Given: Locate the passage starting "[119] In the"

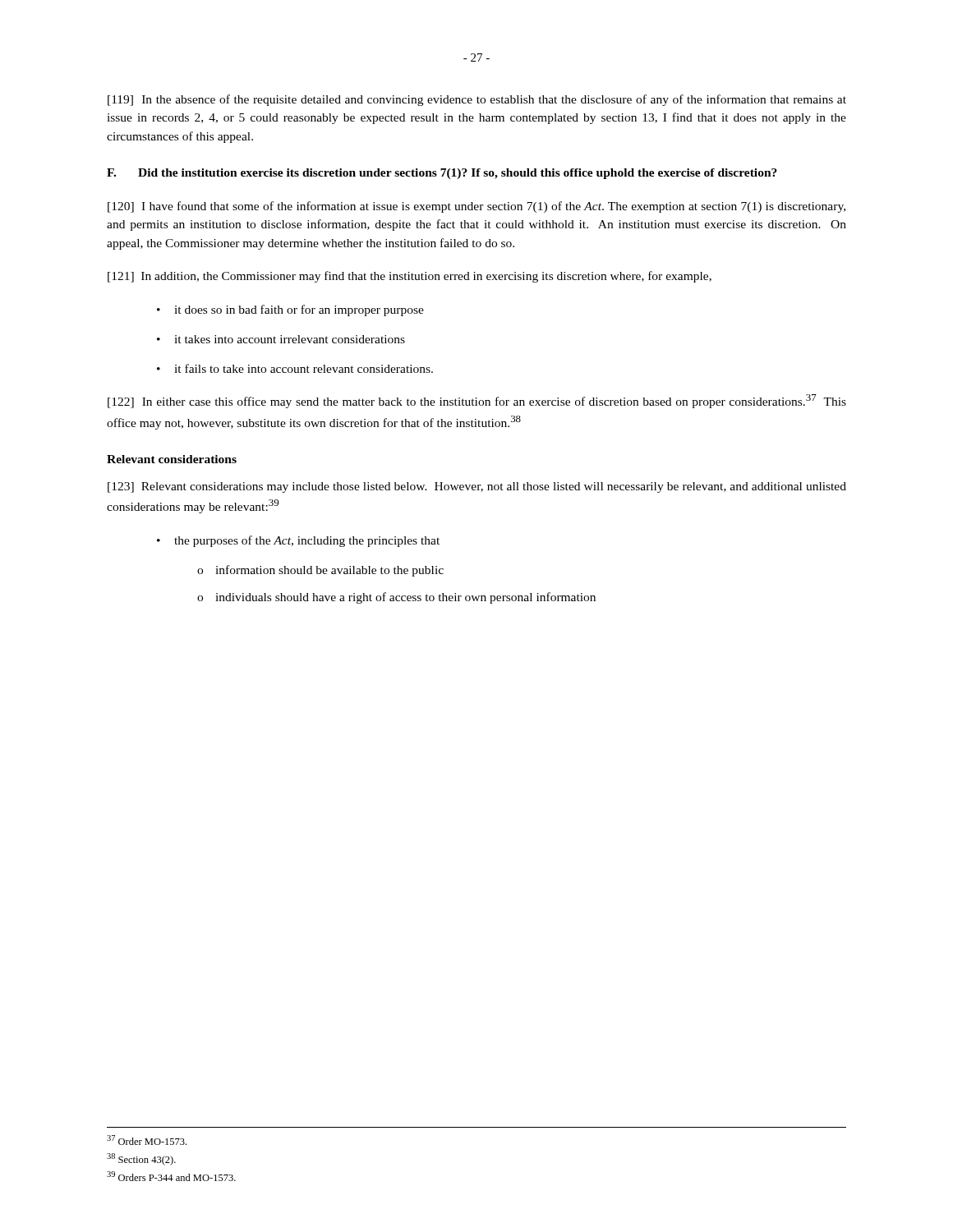Looking at the screenshot, I should [476, 117].
